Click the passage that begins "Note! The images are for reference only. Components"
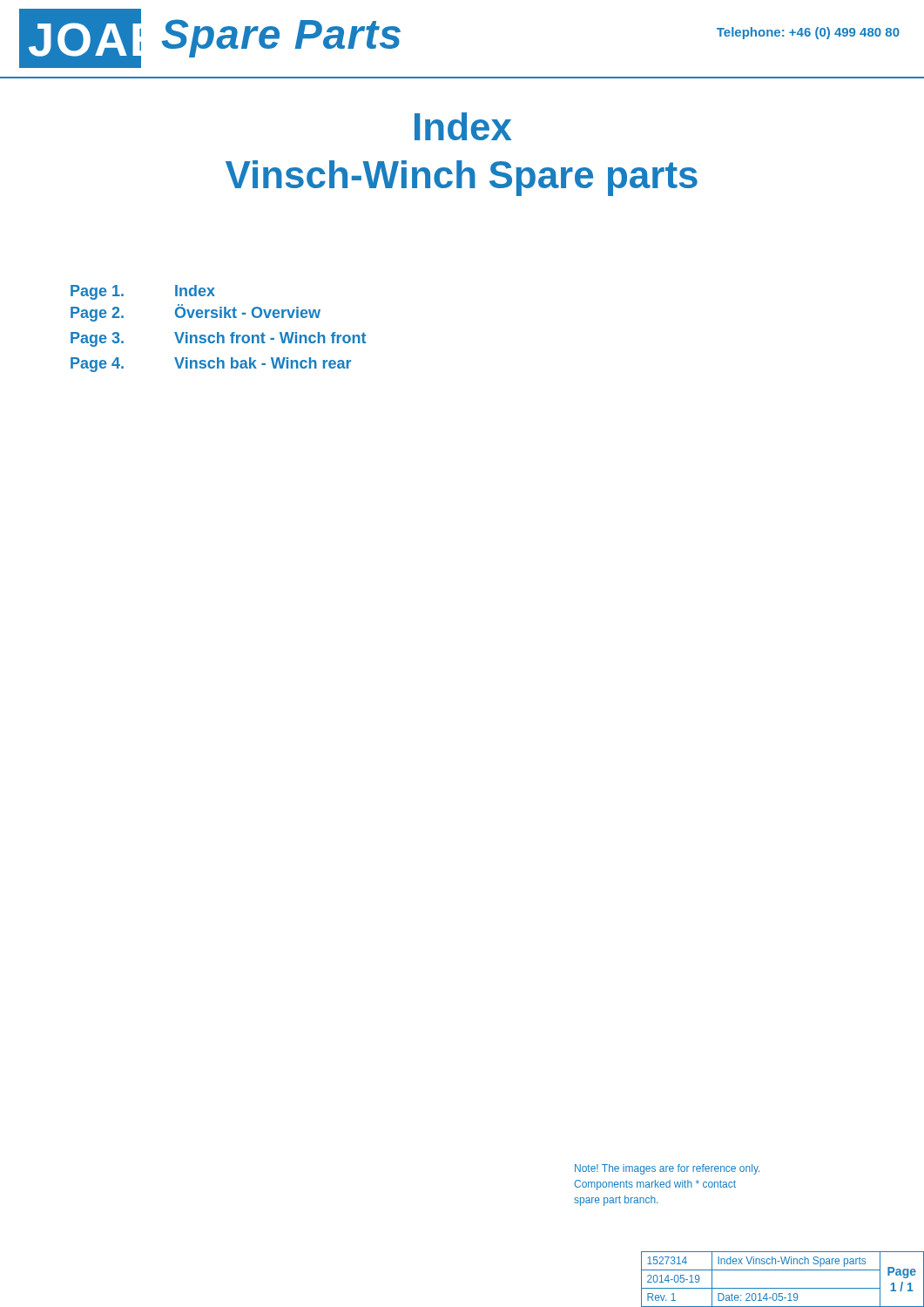Screen dimensions: 1307x924 [x=667, y=1184]
